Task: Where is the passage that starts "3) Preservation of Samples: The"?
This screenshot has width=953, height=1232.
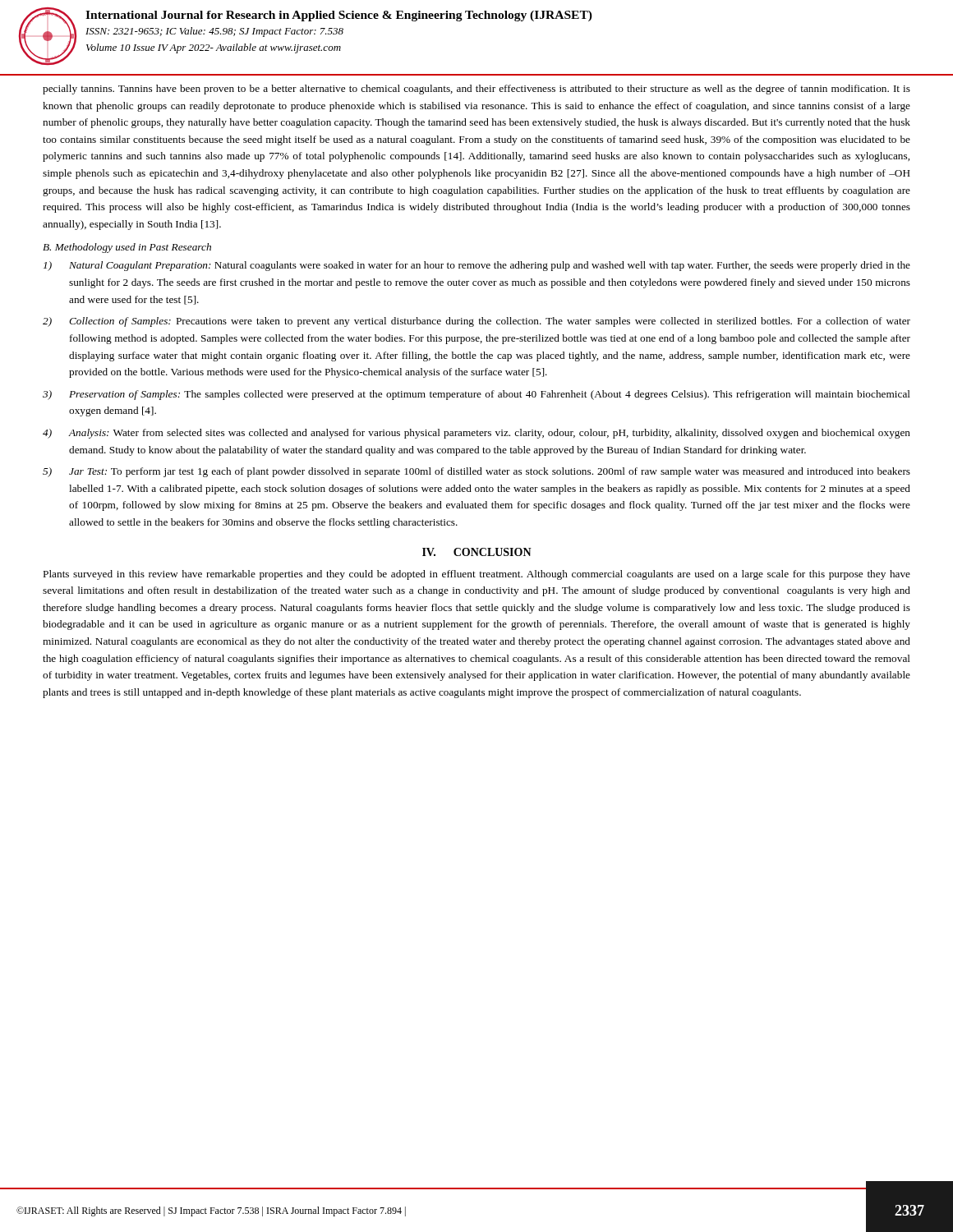Action: coord(476,403)
